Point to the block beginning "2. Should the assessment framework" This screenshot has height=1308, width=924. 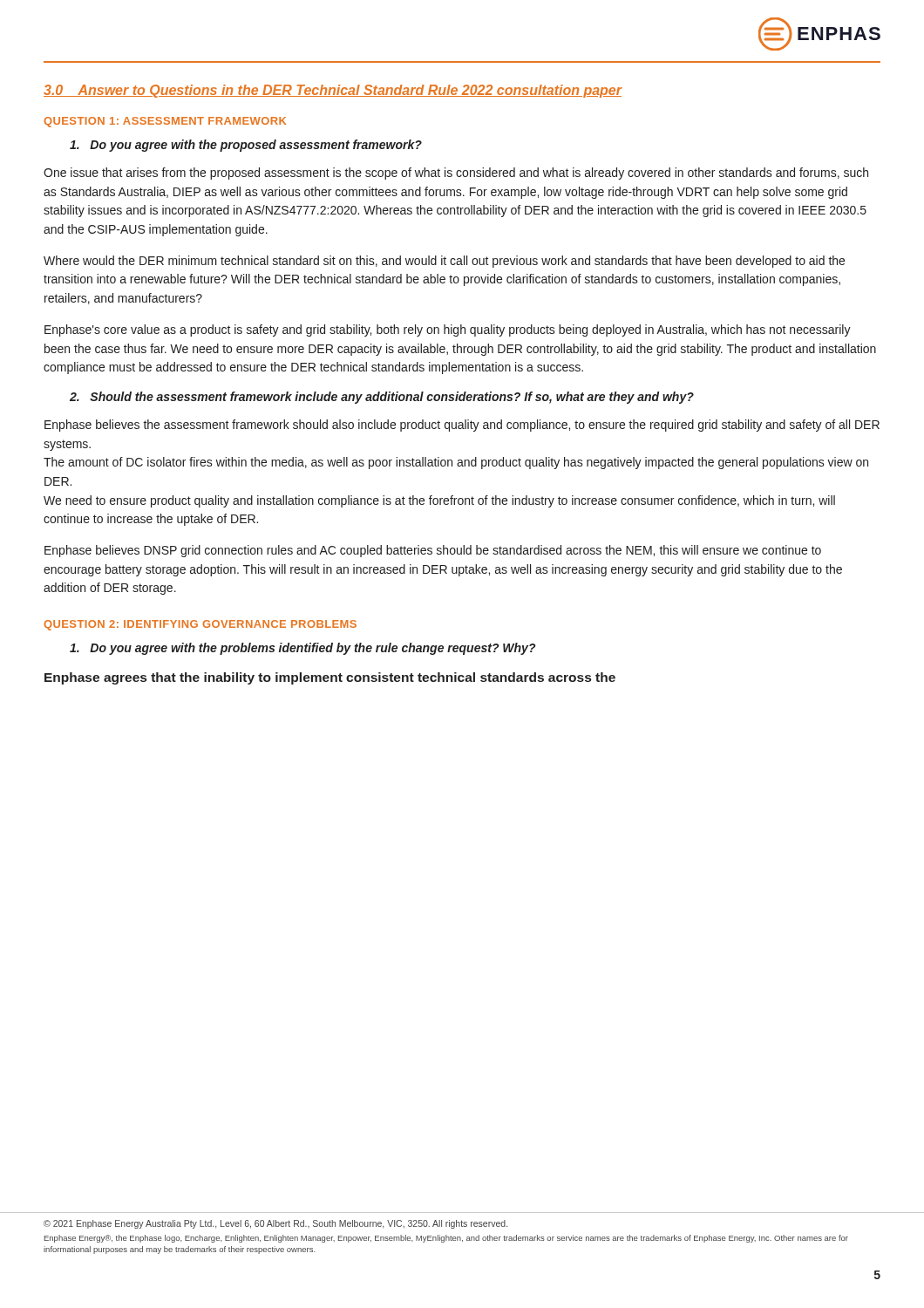point(382,397)
